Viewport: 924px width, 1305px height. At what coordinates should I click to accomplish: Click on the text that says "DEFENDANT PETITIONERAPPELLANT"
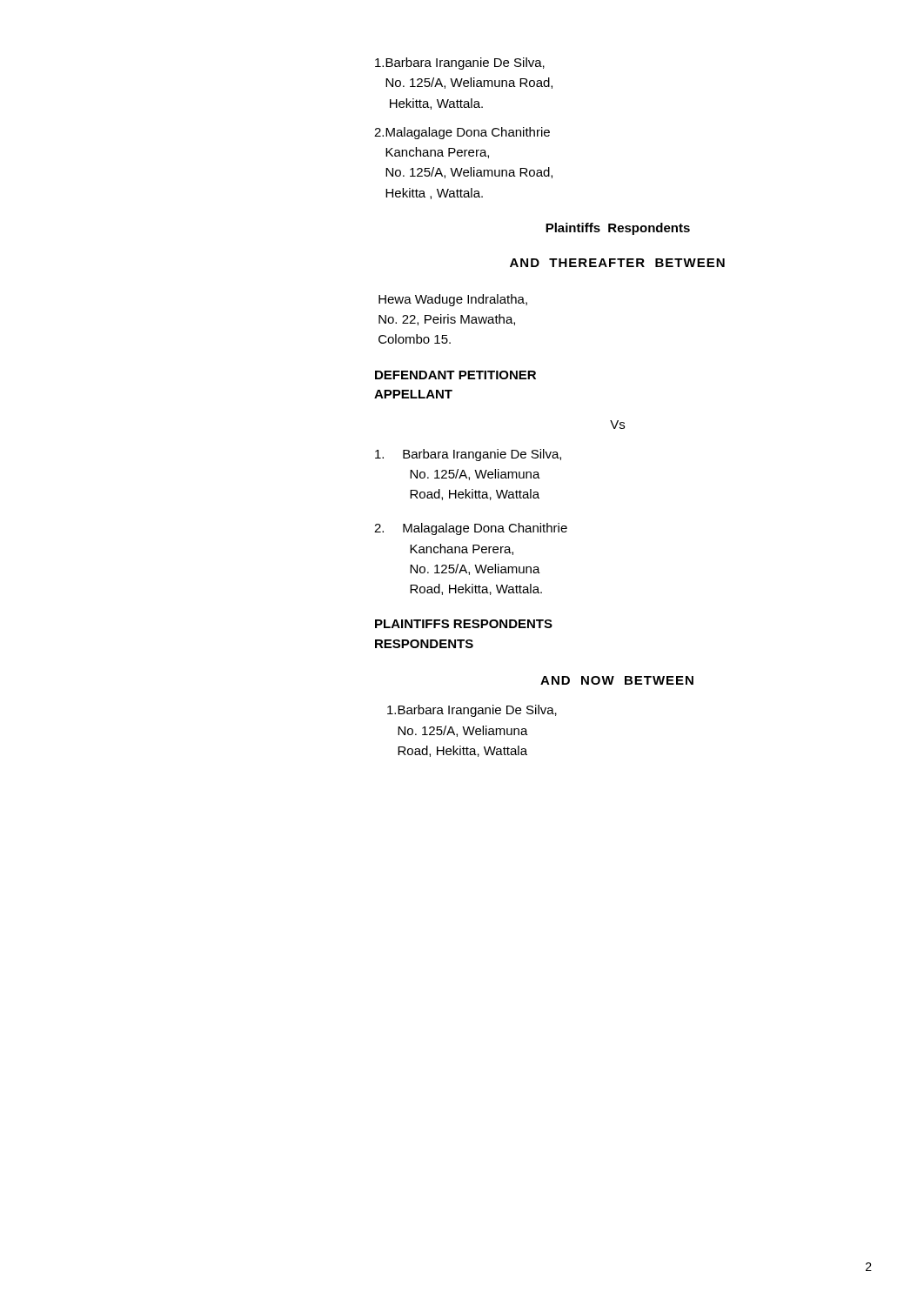[x=455, y=384]
